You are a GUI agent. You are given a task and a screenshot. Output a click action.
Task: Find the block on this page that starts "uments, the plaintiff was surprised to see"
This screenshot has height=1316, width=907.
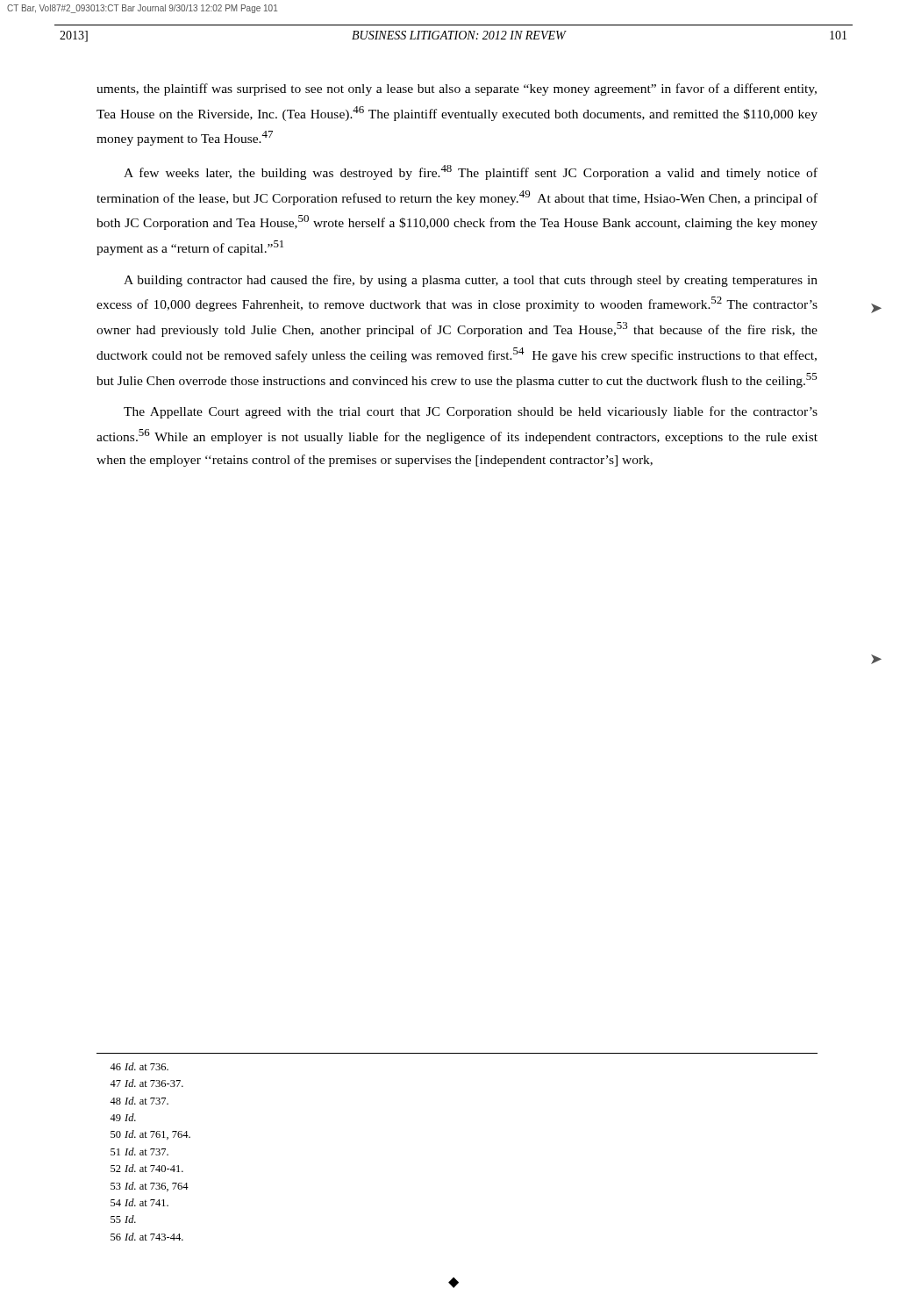click(457, 274)
